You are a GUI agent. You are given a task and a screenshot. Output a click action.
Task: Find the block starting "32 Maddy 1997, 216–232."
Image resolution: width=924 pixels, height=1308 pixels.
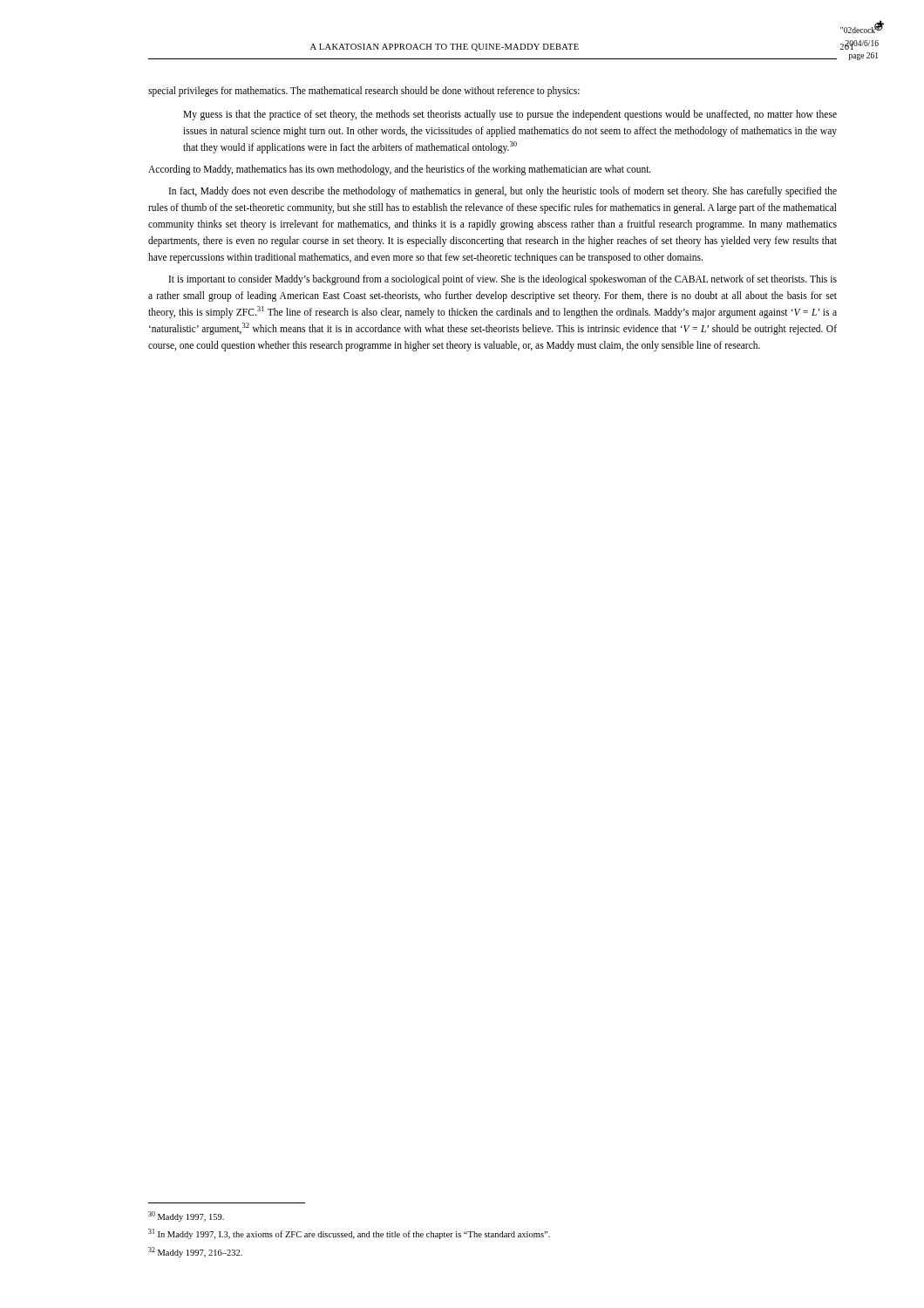pyautogui.click(x=195, y=1252)
